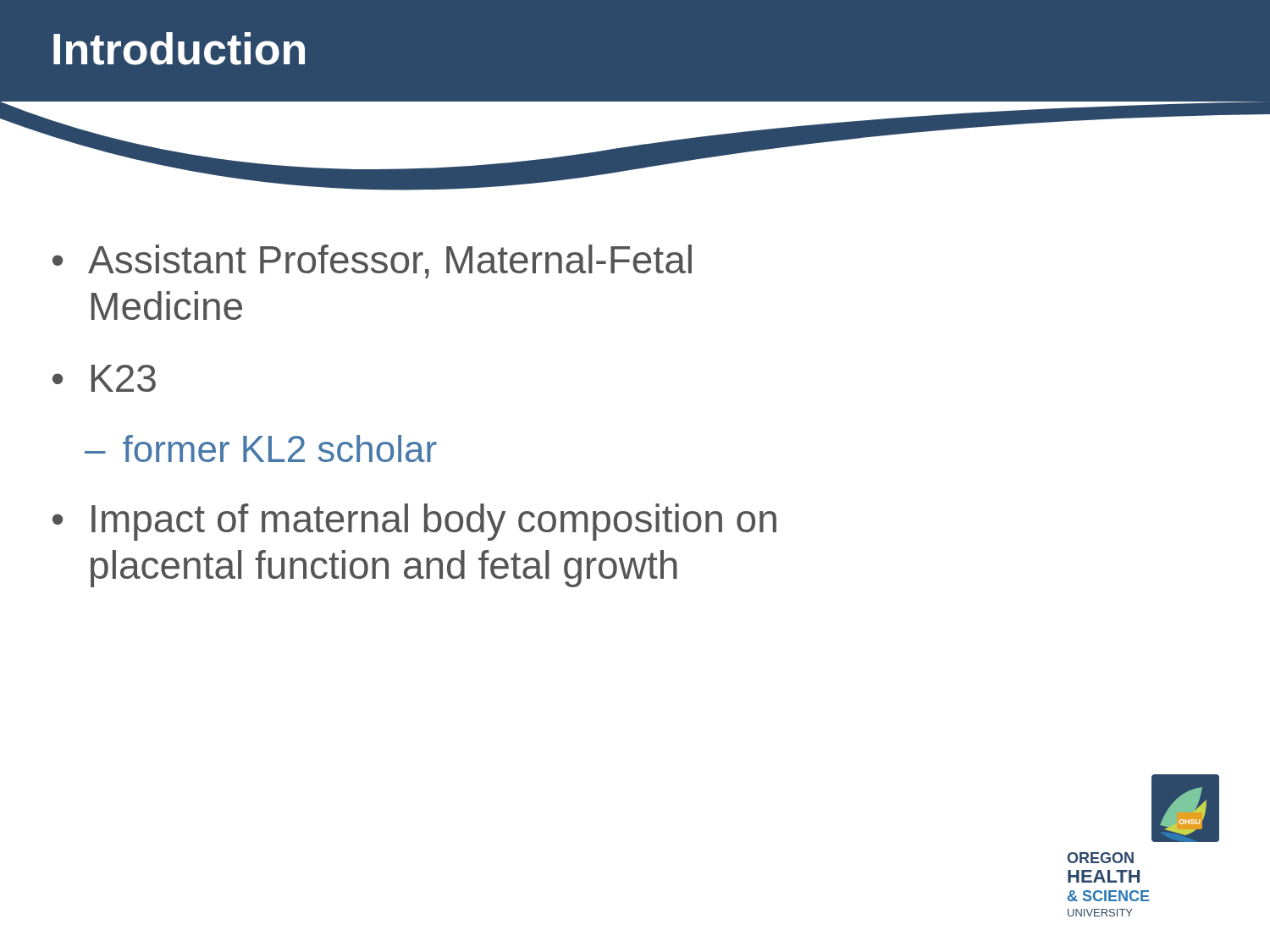Click on the logo
Screen dimensions: 952x1270
click(1143, 846)
